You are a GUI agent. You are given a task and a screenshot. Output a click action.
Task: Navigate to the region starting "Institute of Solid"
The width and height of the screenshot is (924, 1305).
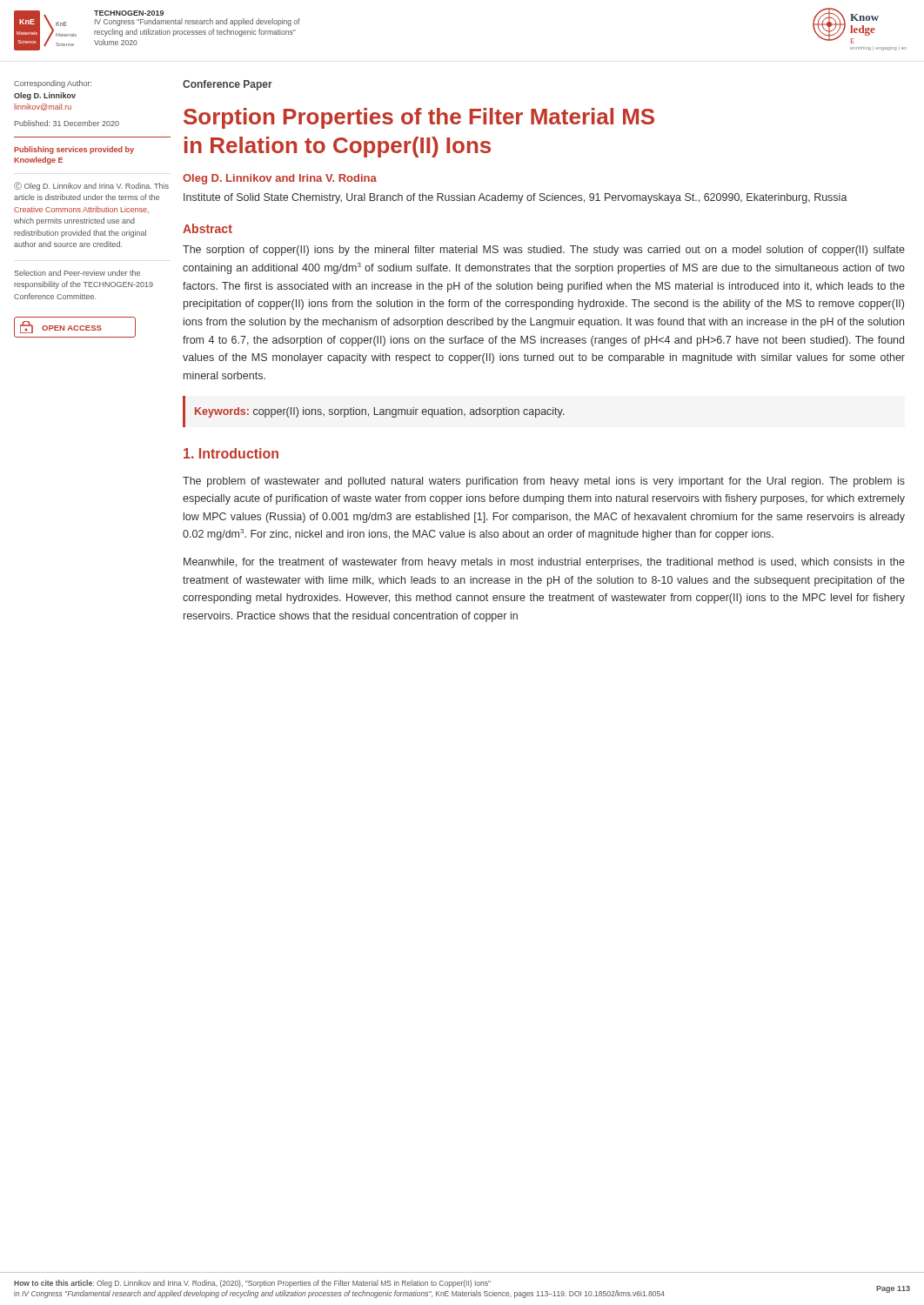[515, 198]
